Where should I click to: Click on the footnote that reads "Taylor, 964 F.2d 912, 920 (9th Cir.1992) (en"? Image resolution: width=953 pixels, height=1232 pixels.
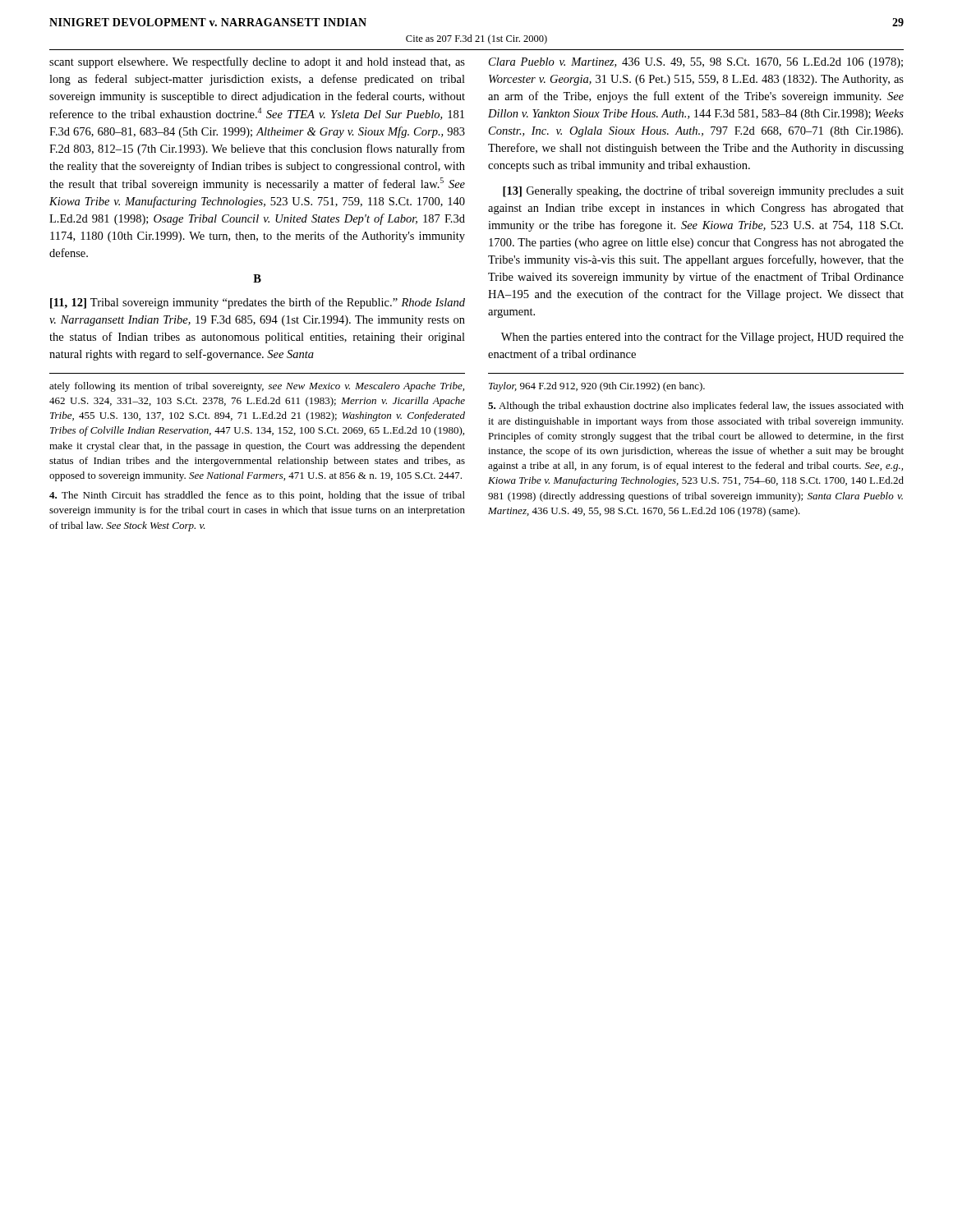[696, 386]
